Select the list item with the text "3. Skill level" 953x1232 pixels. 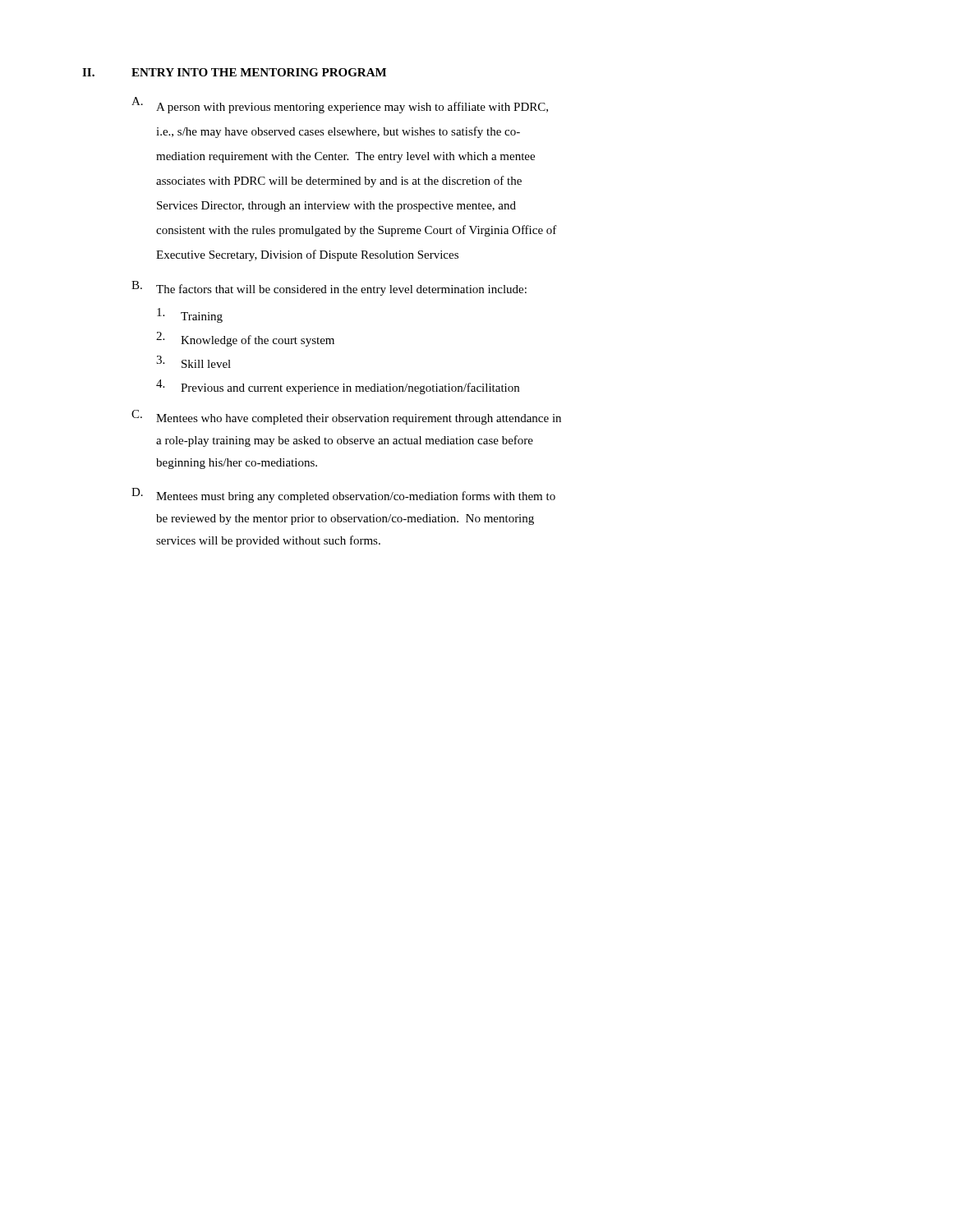(193, 362)
